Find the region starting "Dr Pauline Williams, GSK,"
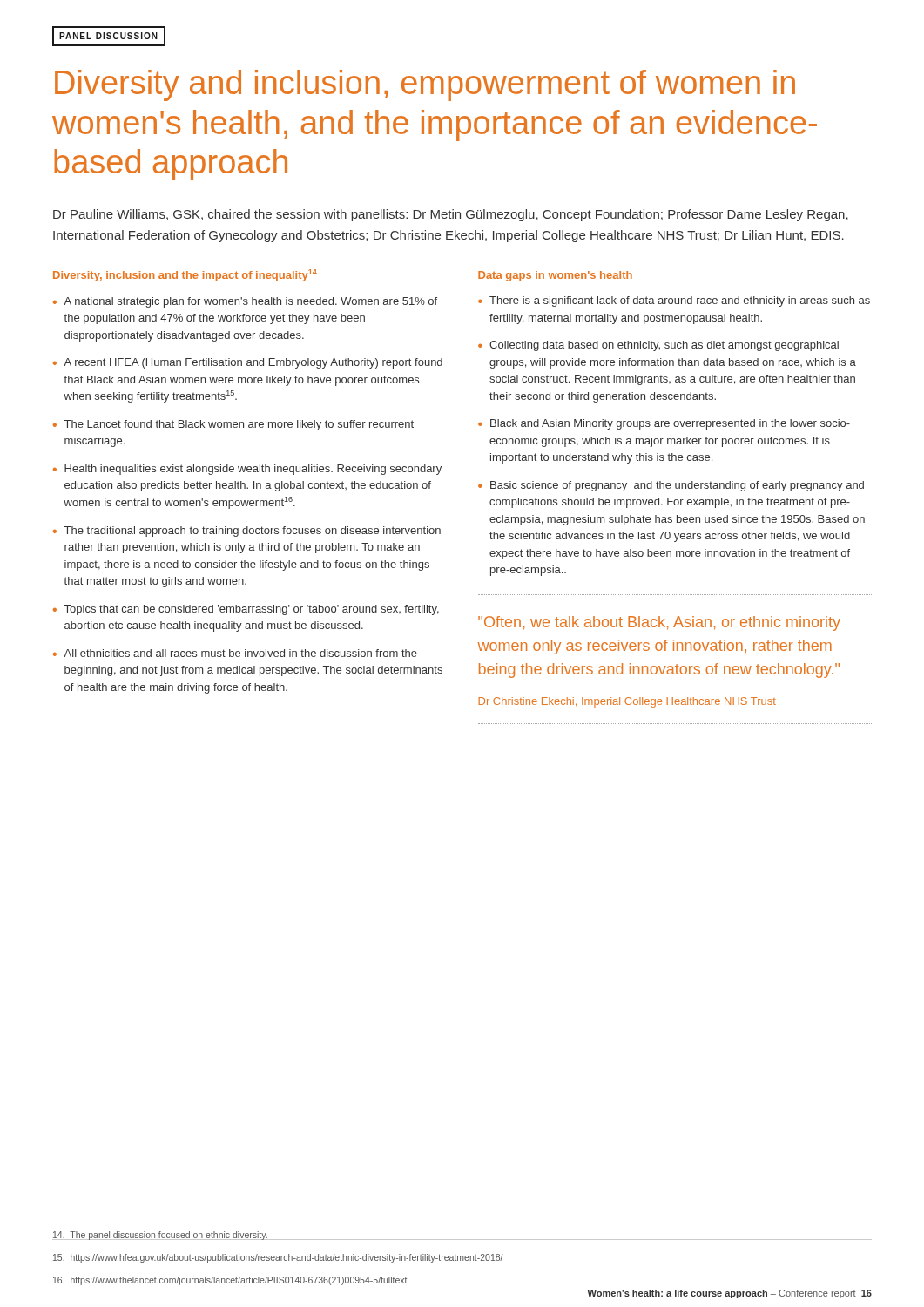924x1307 pixels. pyautogui.click(x=462, y=225)
